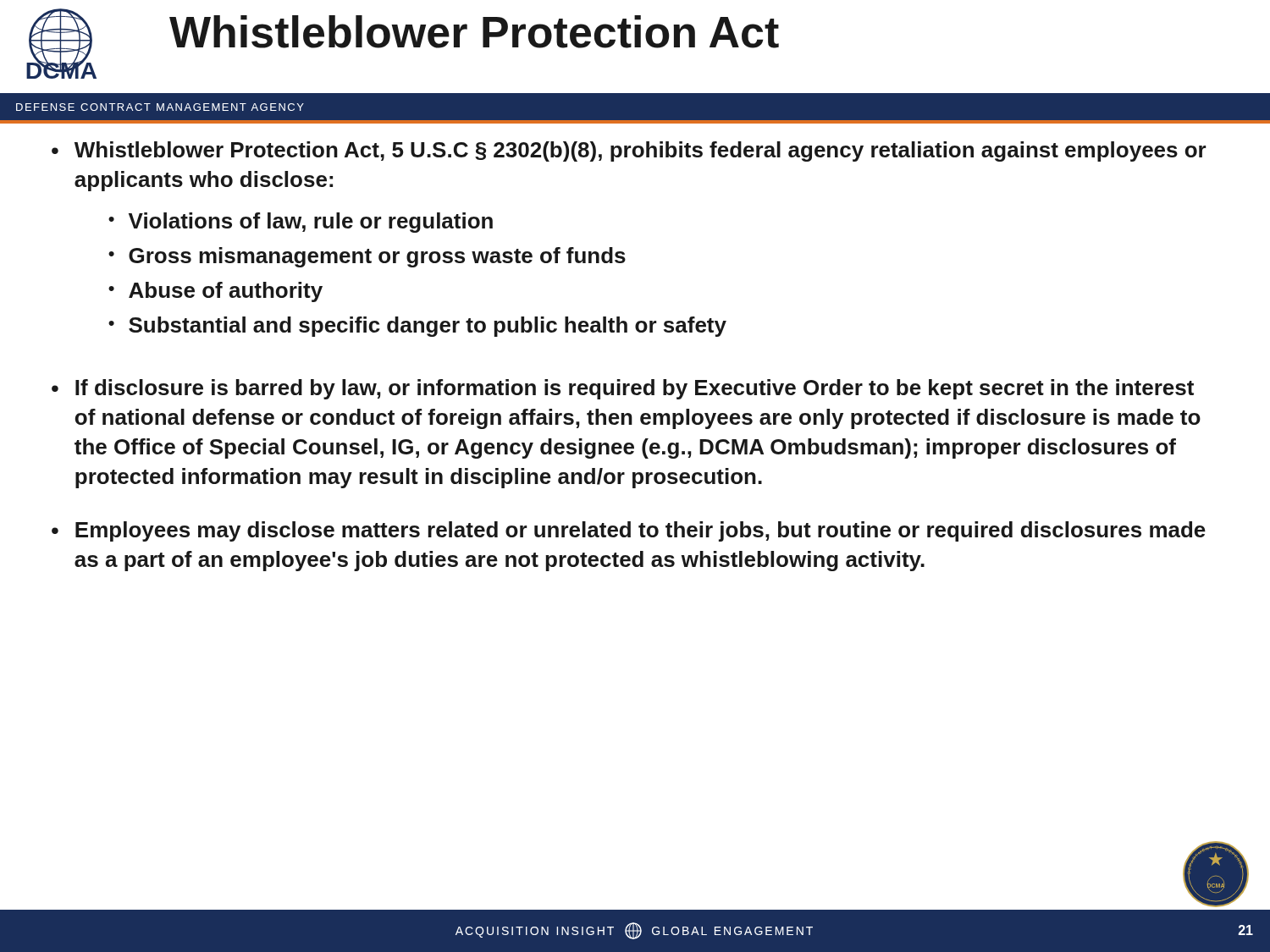Point to the element starting "• Violations of law, rule or"
The width and height of the screenshot is (1270, 952).
coord(301,221)
